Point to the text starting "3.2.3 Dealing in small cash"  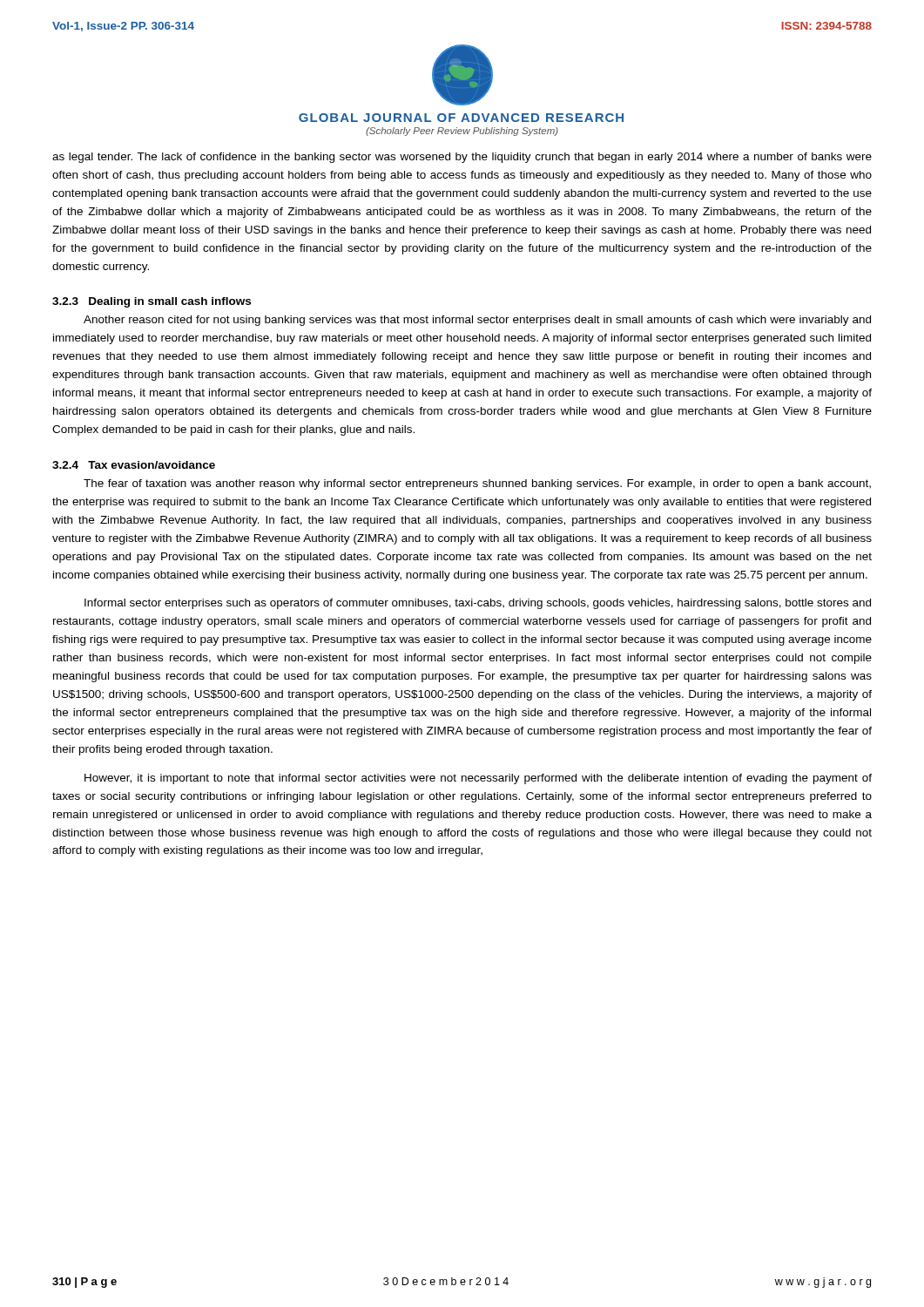point(152,301)
